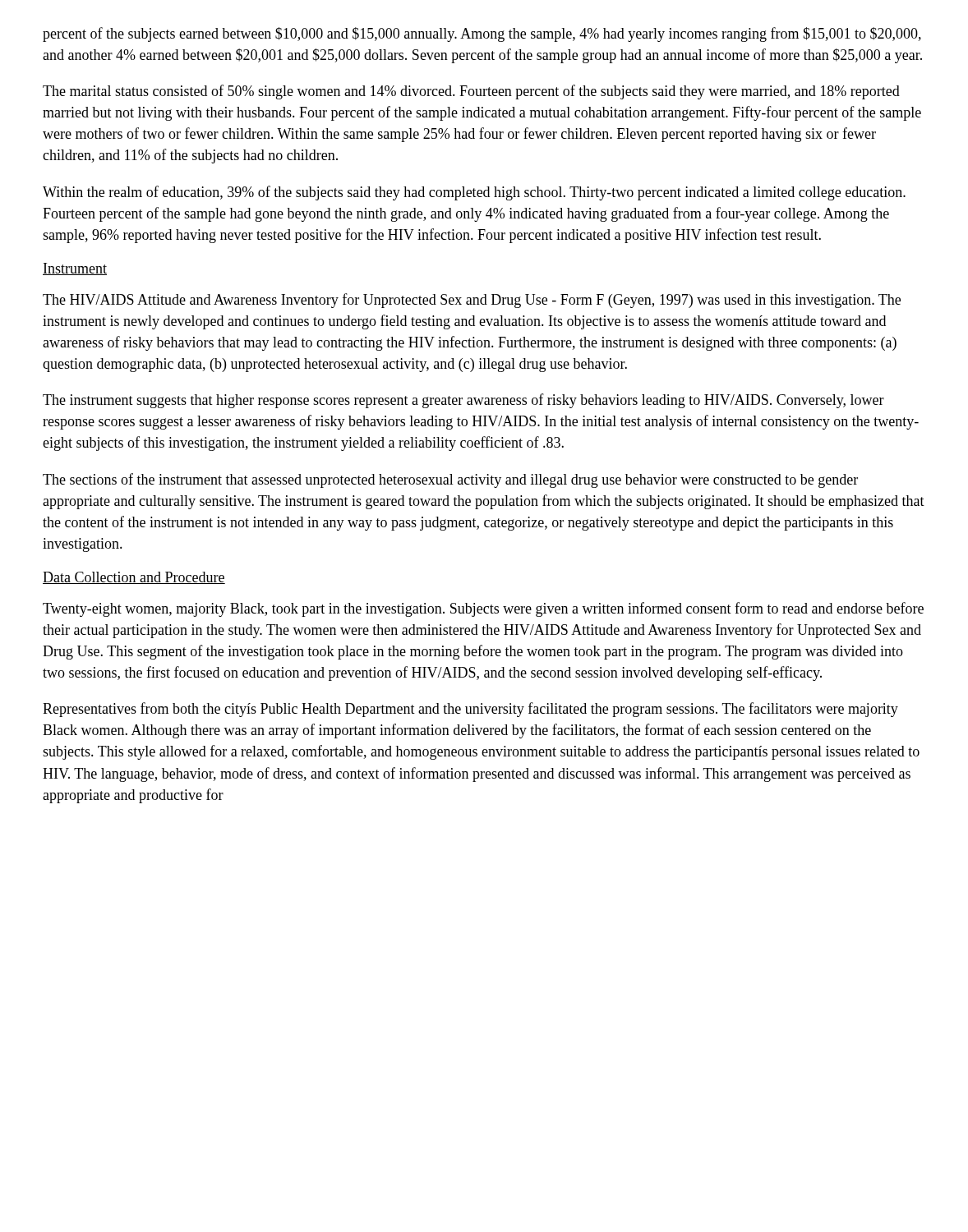Find the element starting "The instrument suggests that higher response"

[x=481, y=422]
